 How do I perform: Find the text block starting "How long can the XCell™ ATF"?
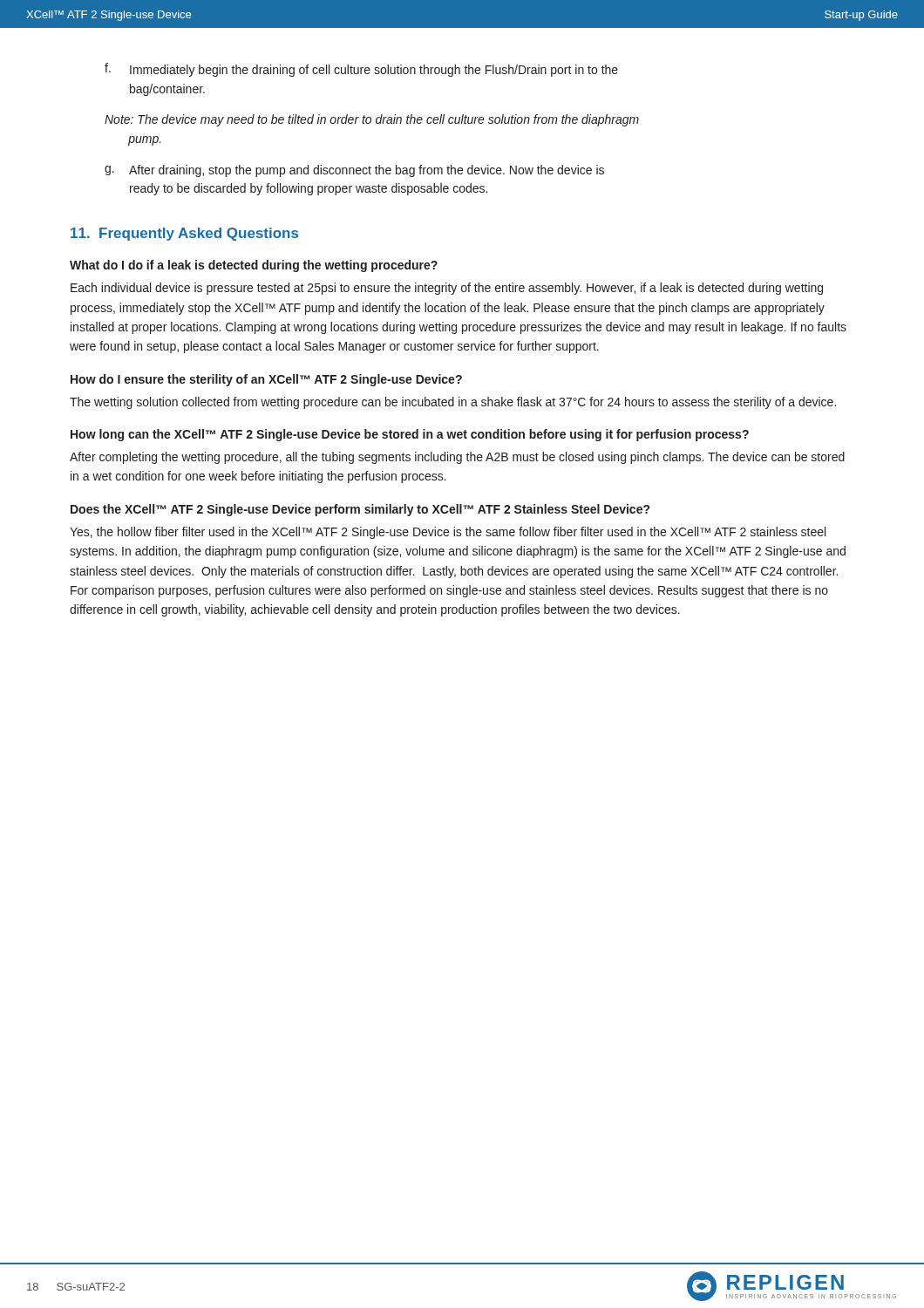409,434
